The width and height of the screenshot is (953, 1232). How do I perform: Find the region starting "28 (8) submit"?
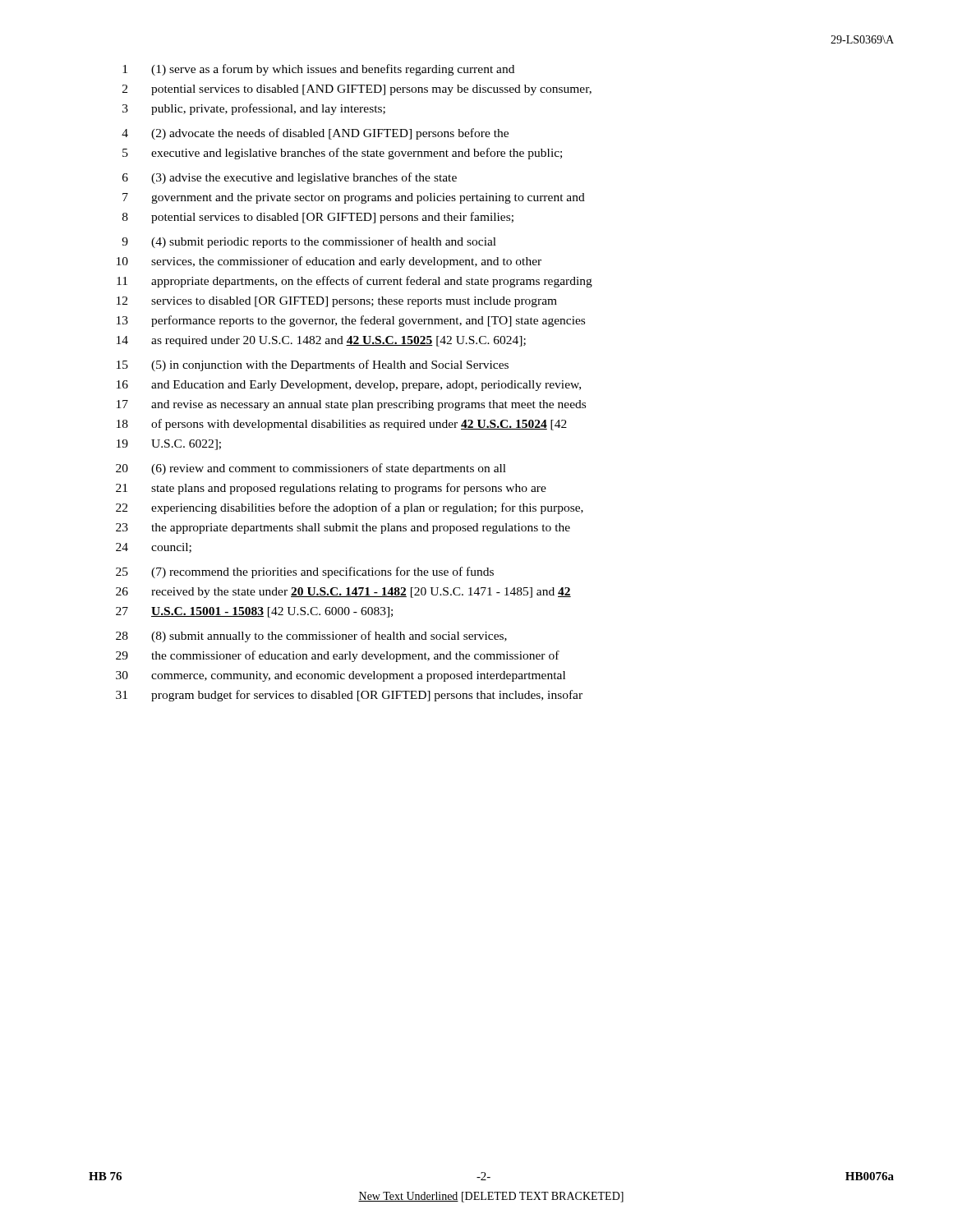pos(491,636)
